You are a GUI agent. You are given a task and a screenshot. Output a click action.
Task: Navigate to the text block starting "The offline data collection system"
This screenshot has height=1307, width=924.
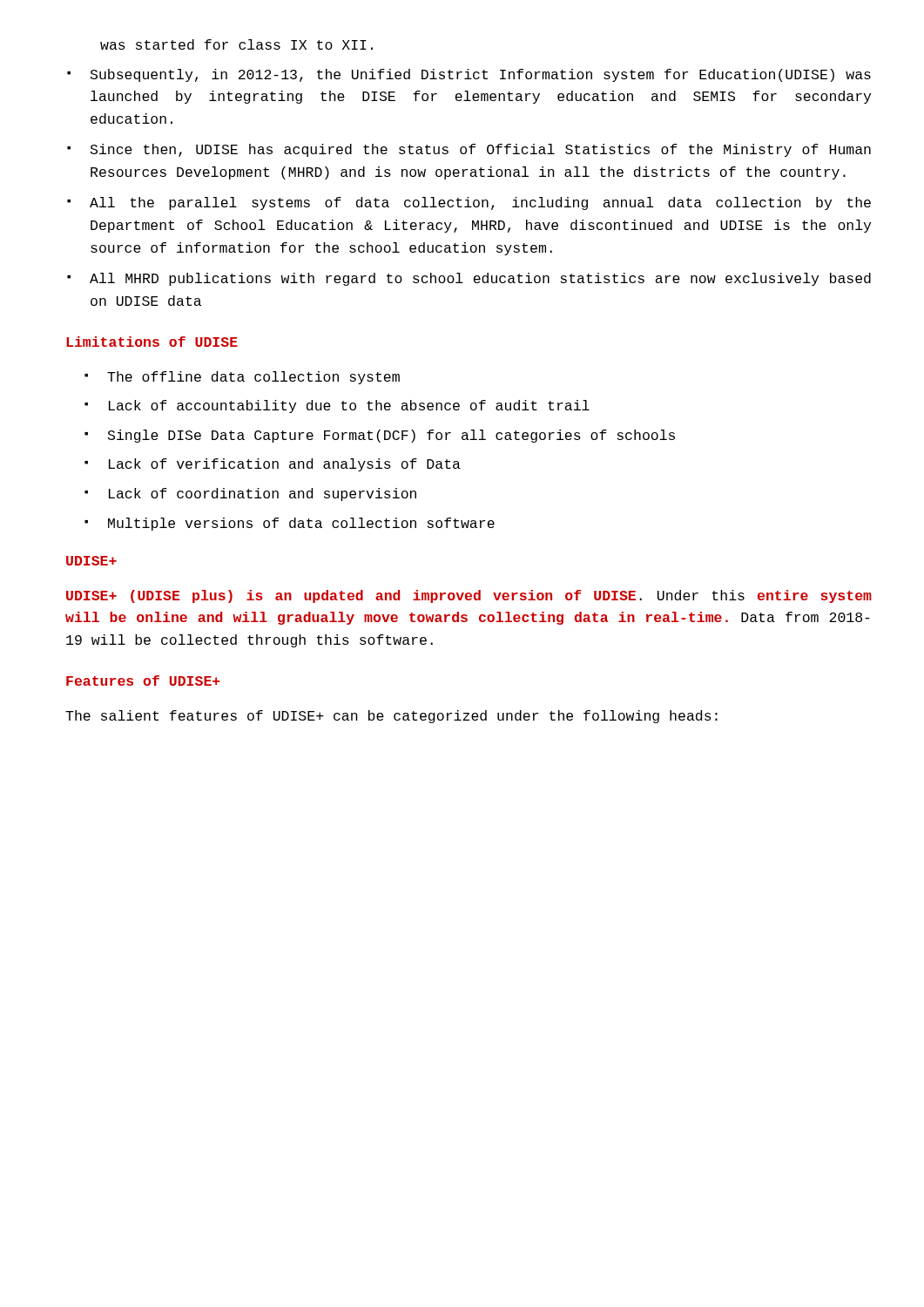(x=254, y=378)
